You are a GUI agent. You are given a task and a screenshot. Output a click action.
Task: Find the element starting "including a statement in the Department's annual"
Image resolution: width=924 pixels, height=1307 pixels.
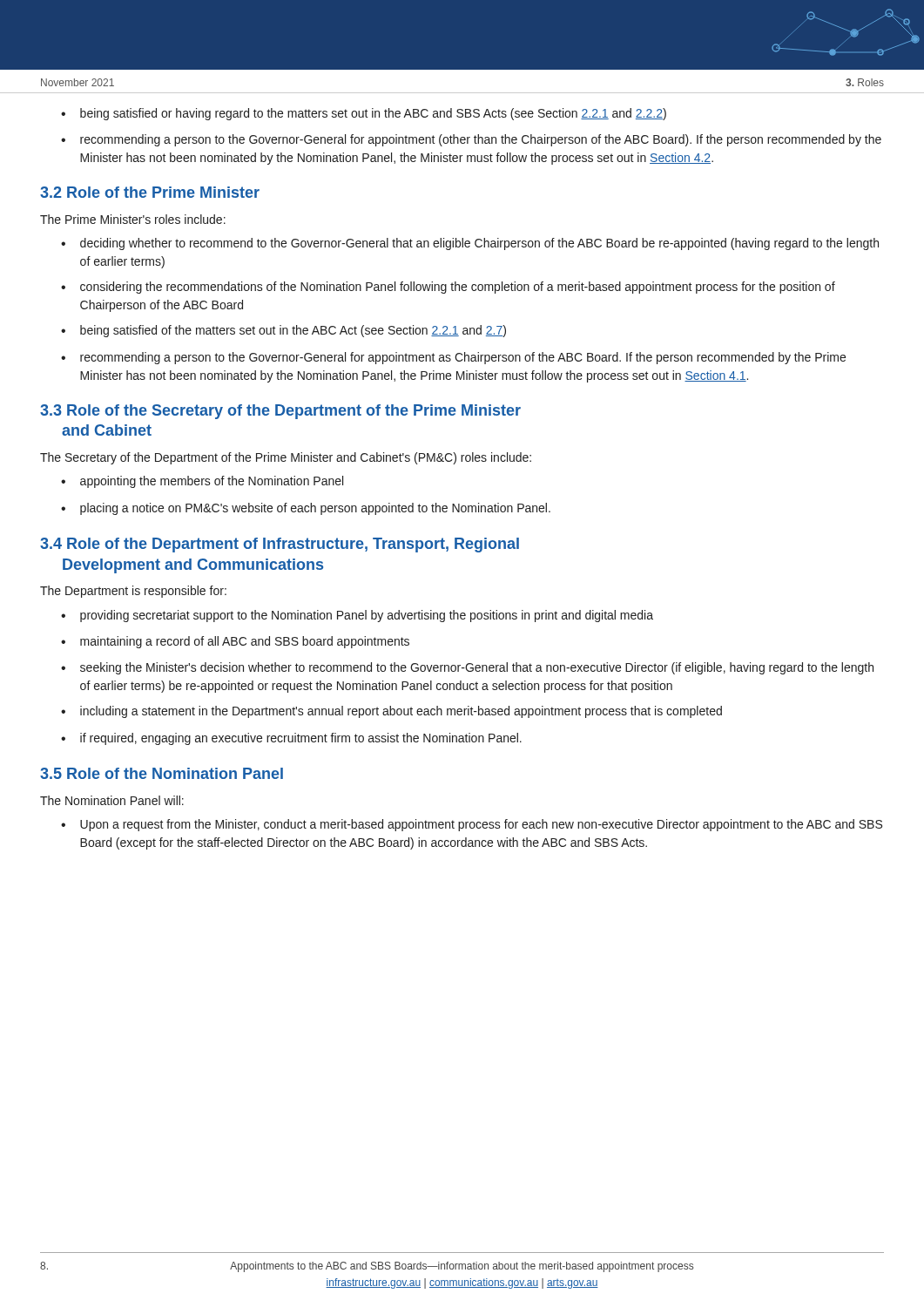click(482, 712)
